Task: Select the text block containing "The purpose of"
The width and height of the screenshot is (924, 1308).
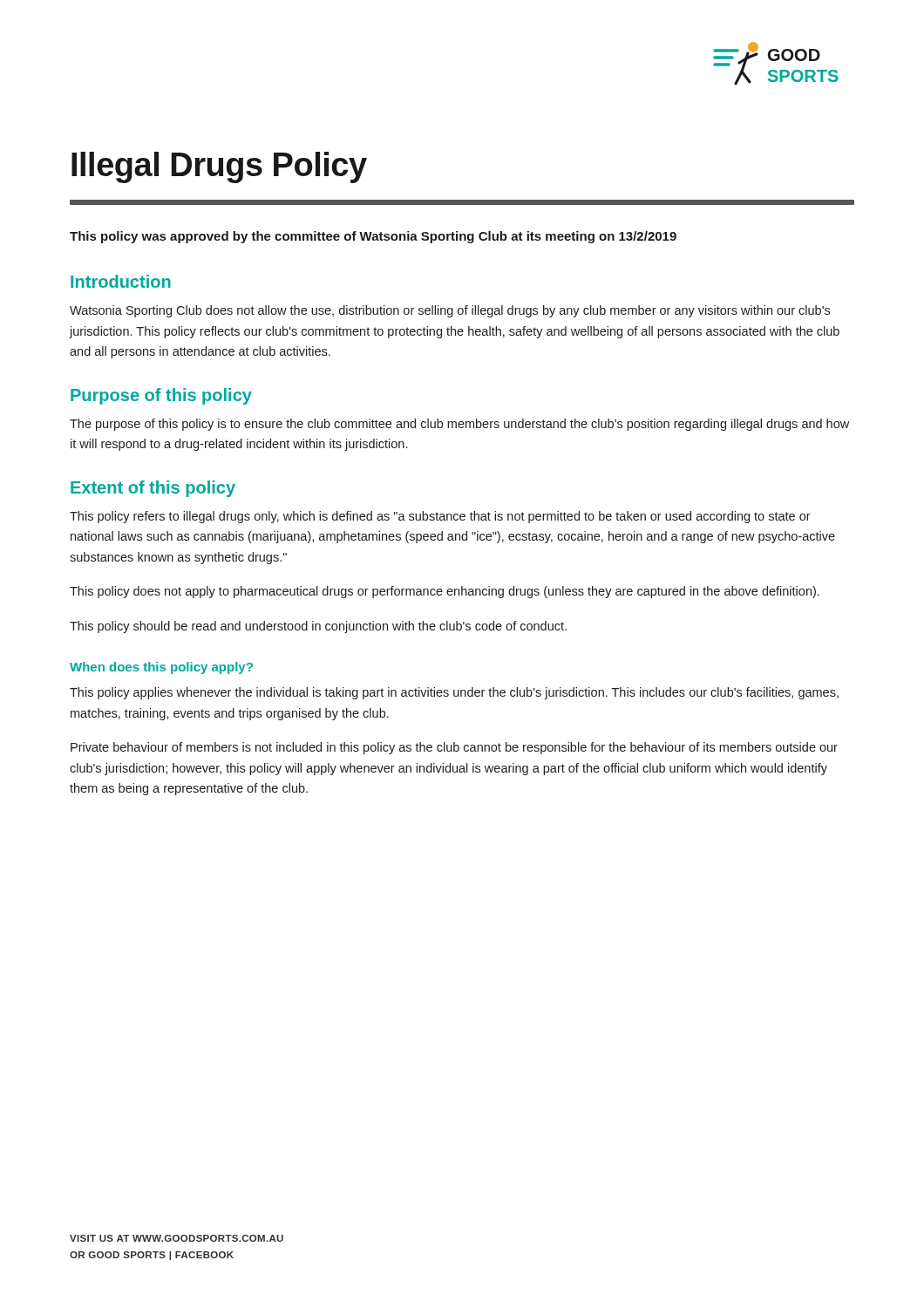Action: pyautogui.click(x=460, y=434)
